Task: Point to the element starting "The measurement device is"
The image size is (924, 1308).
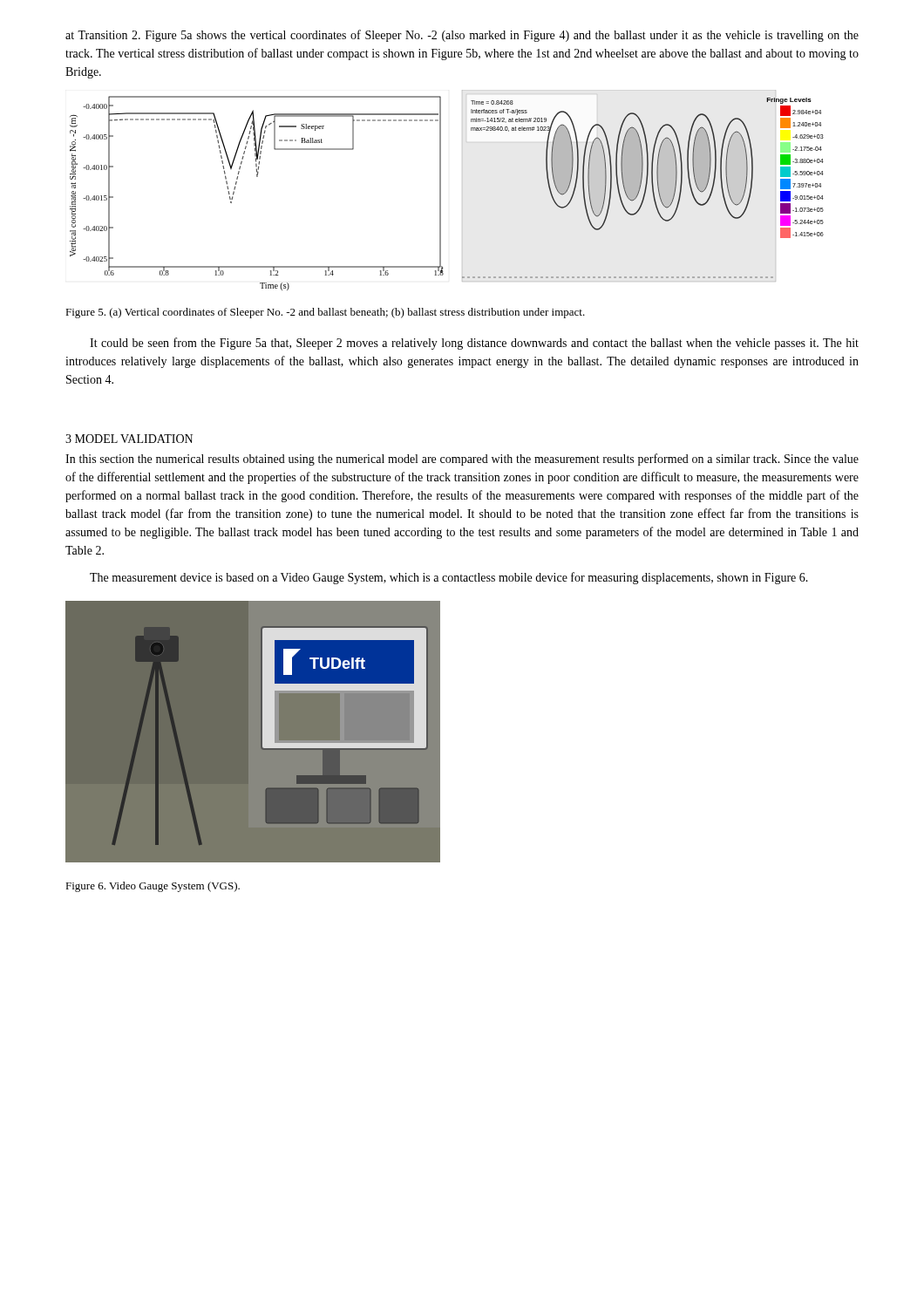Action: tap(449, 578)
